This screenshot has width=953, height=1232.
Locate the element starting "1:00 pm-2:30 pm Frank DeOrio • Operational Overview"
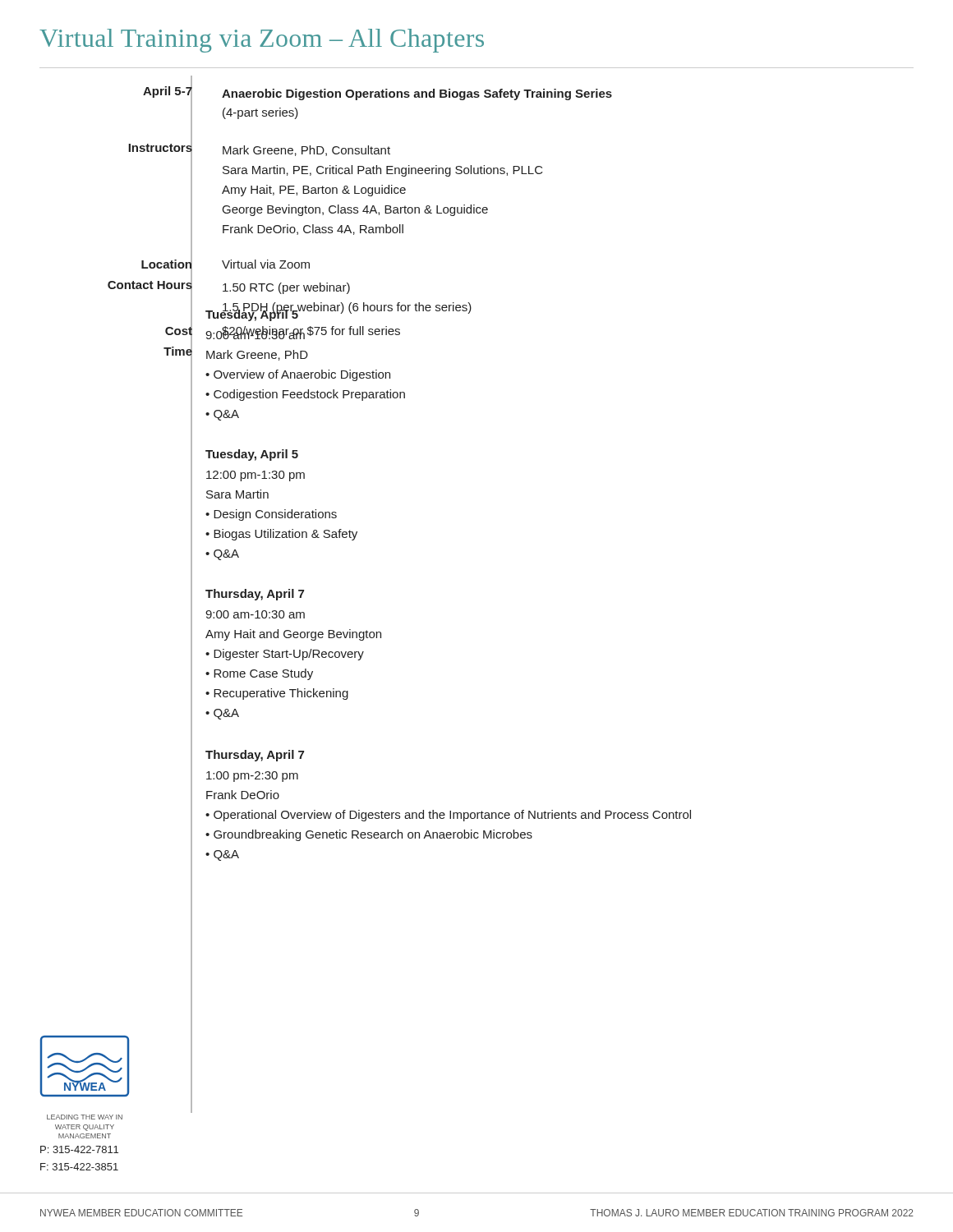[449, 814]
